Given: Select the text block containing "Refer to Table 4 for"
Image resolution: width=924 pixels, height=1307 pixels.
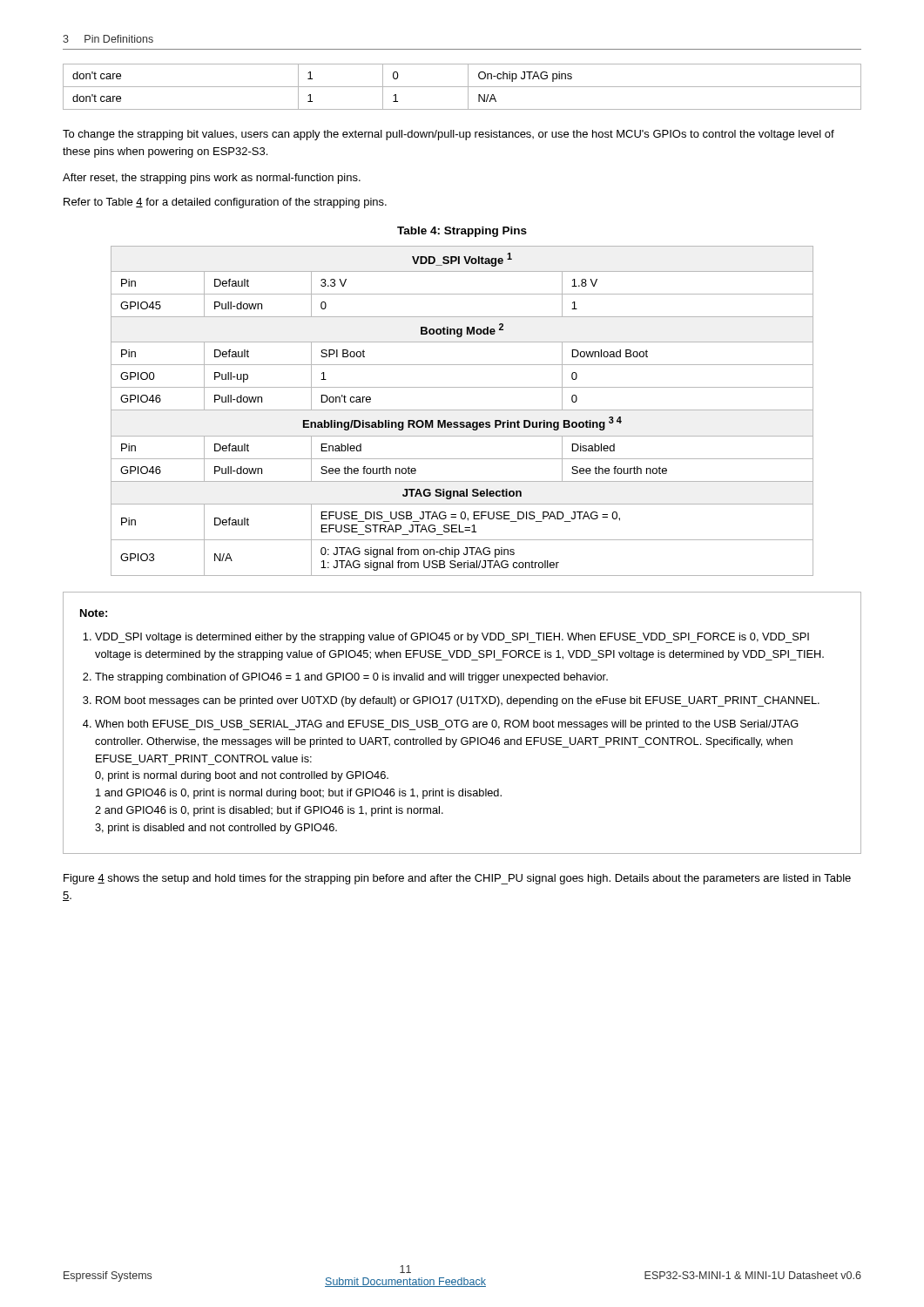Looking at the screenshot, I should [x=225, y=202].
